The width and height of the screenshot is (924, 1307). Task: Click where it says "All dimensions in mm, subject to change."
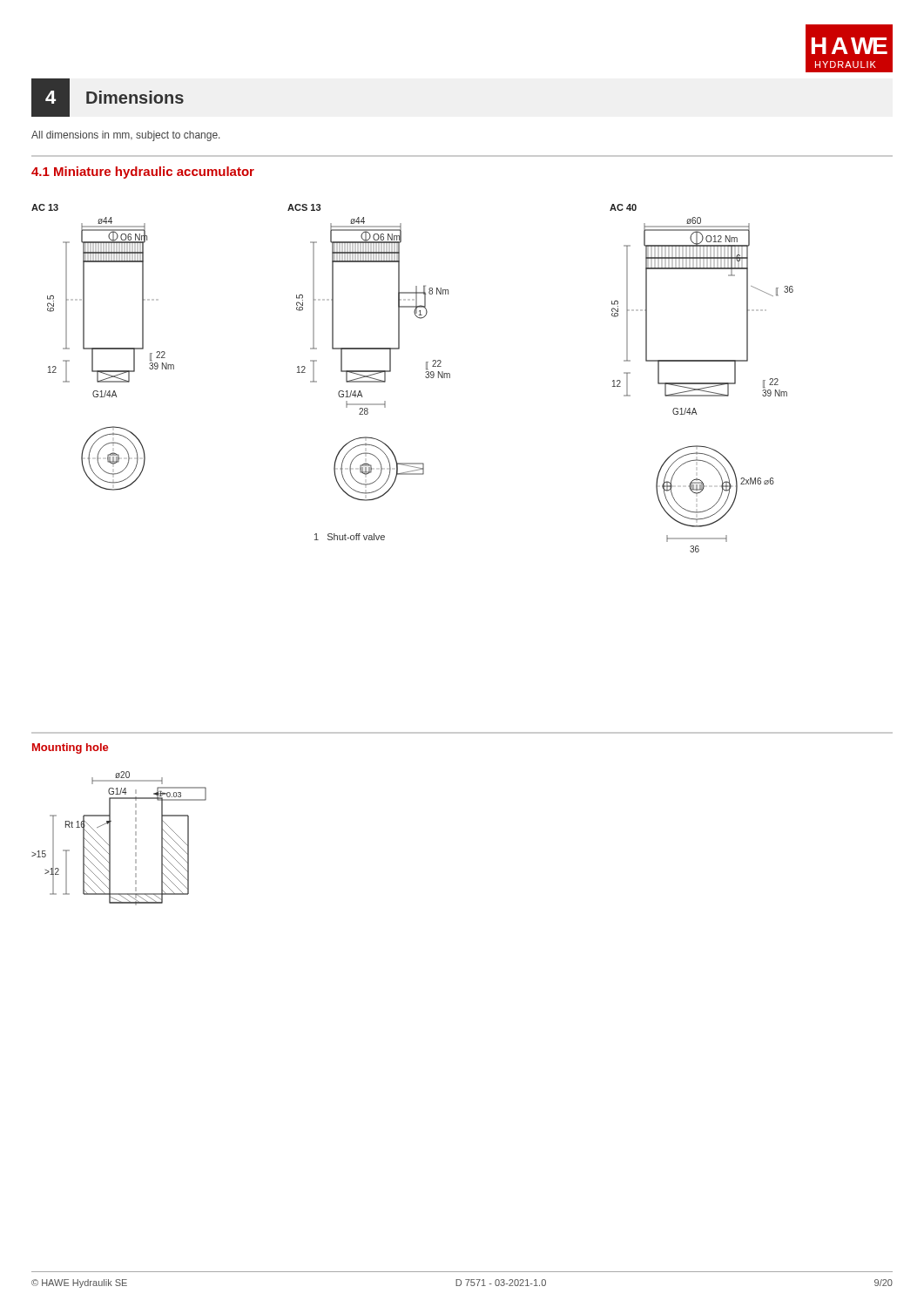click(x=126, y=135)
